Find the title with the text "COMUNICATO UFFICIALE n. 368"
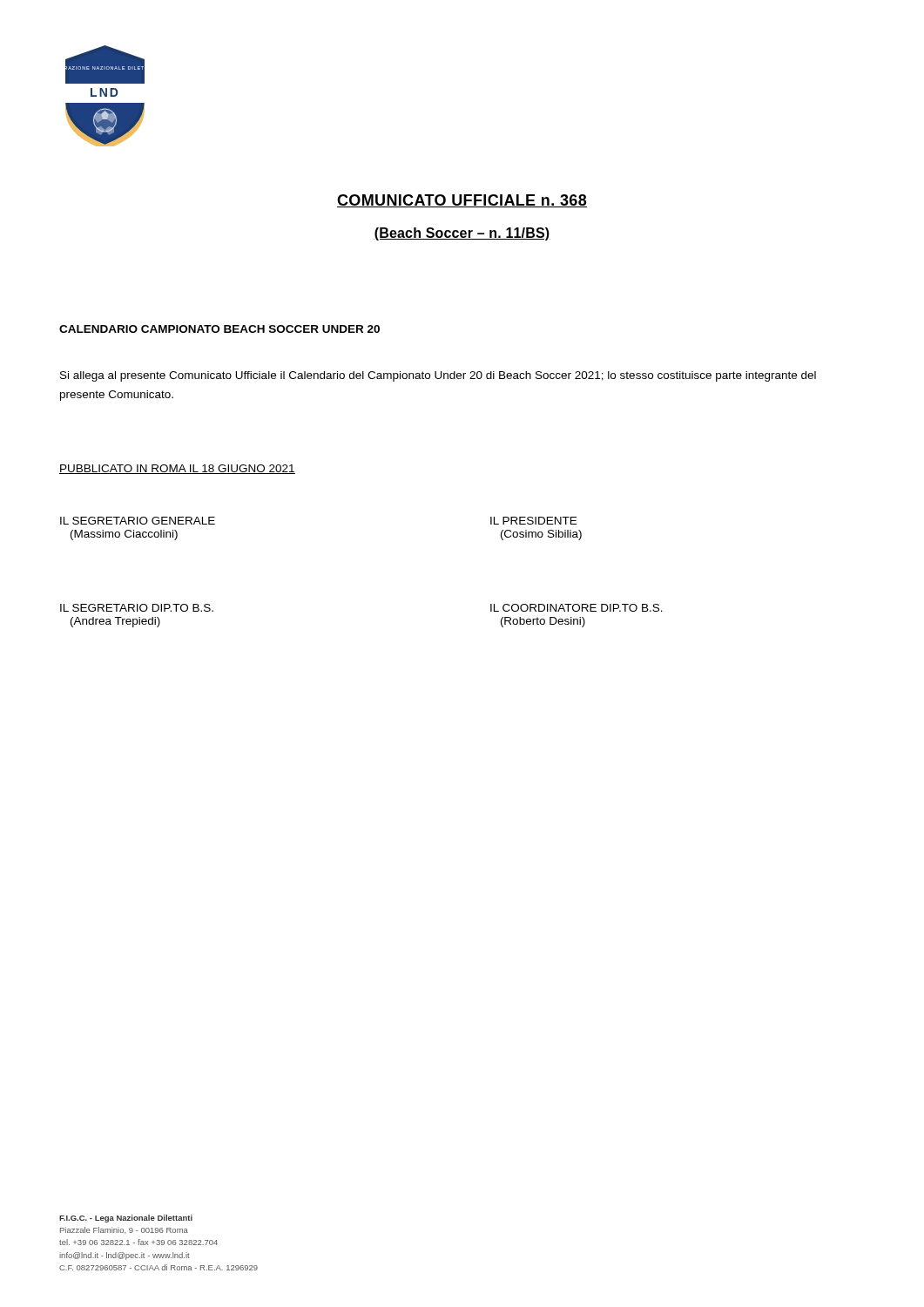The image size is (924, 1307). 462,200
